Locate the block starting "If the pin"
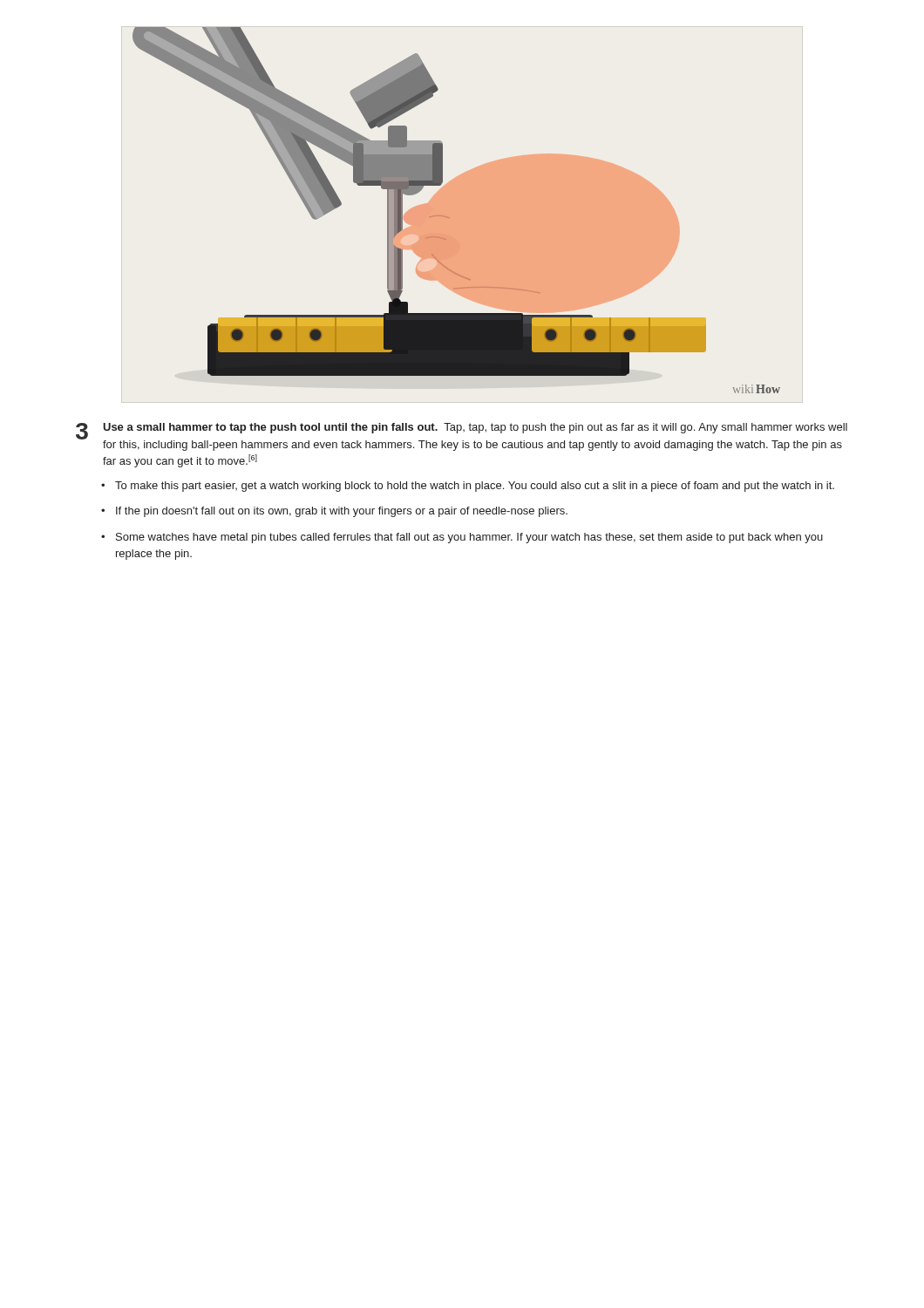The image size is (924, 1308). (x=342, y=511)
